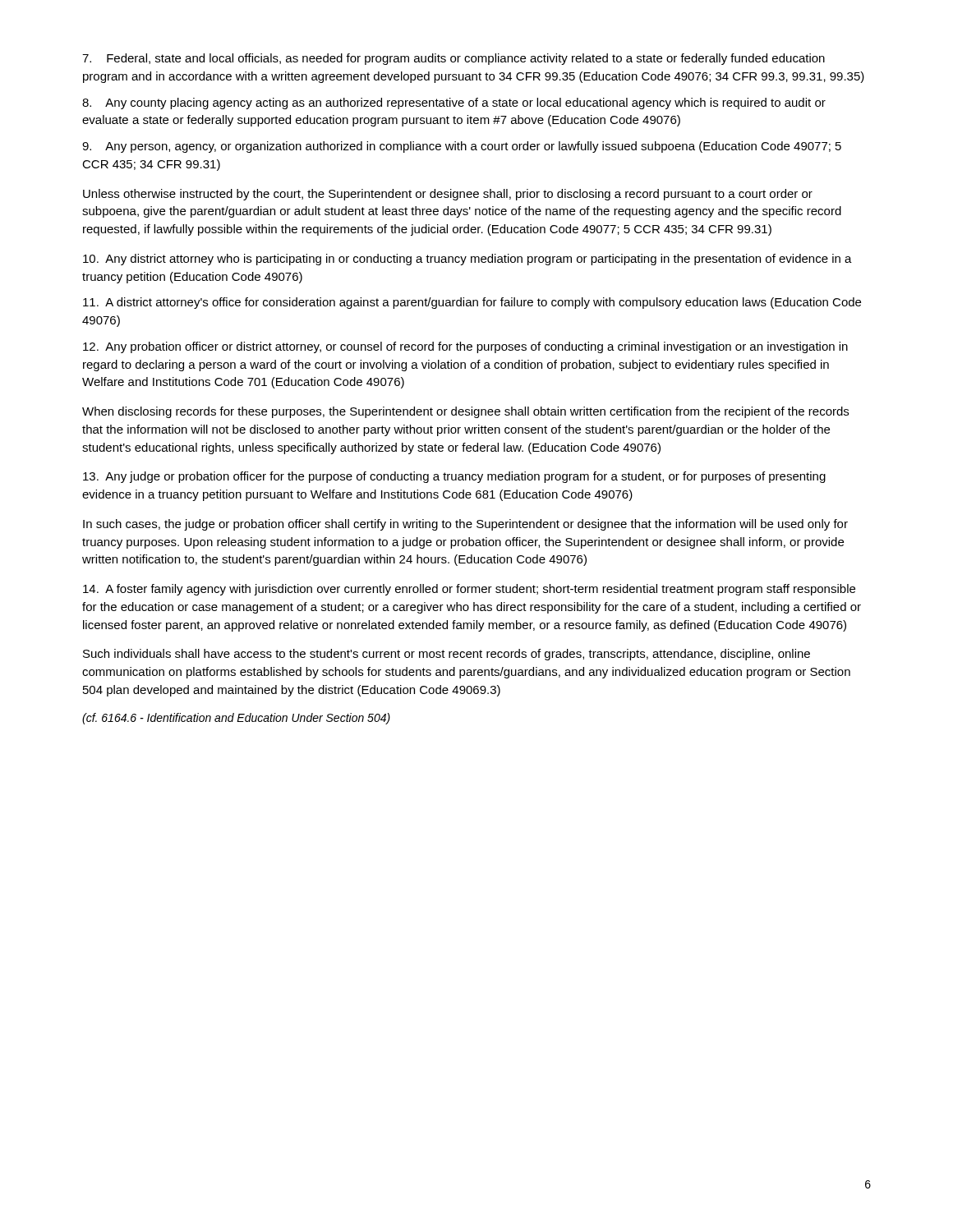Click on the list item containing "9. Any person, agency, or"

click(x=462, y=155)
